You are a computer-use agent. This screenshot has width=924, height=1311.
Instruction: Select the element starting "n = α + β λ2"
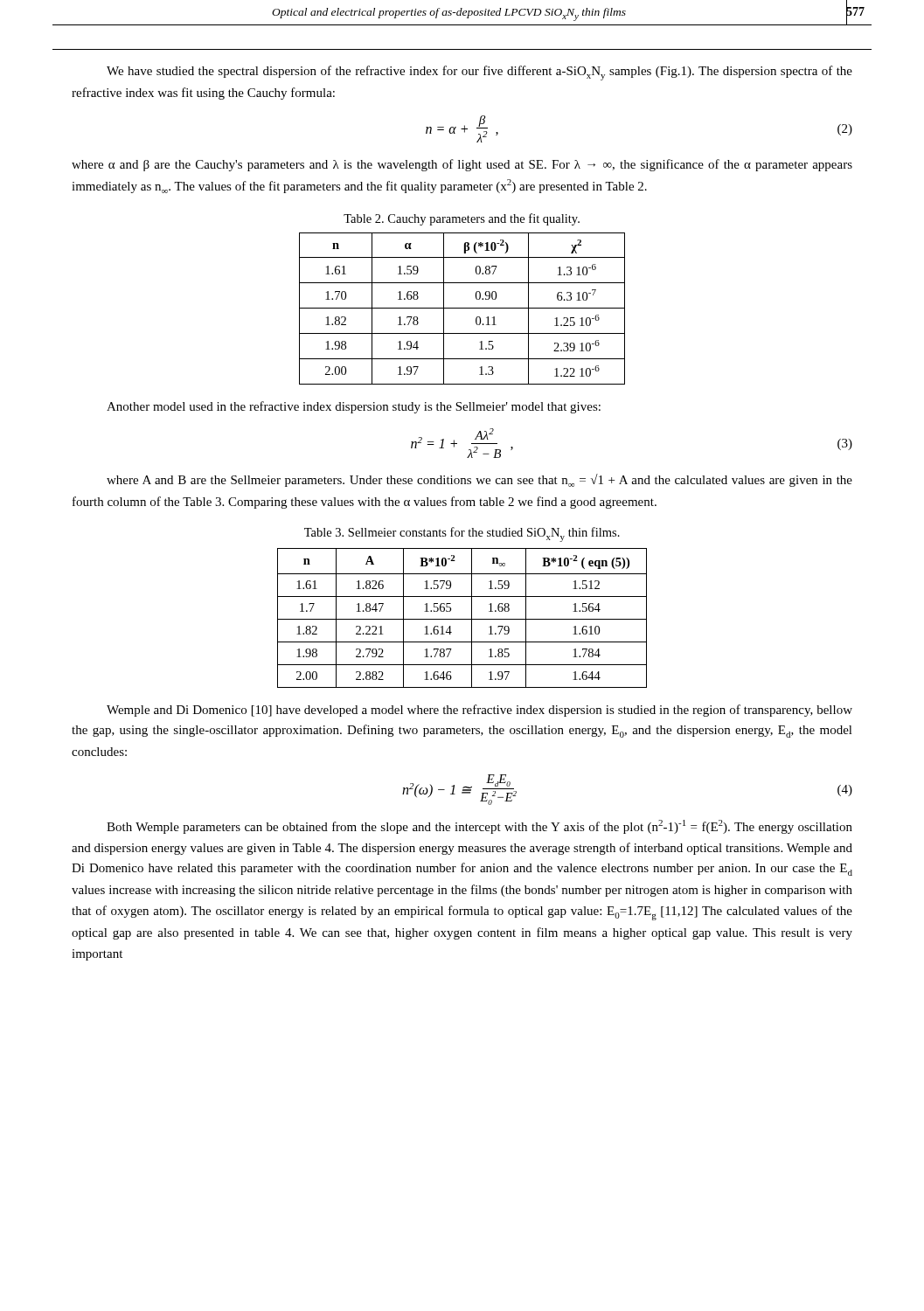click(x=482, y=128)
